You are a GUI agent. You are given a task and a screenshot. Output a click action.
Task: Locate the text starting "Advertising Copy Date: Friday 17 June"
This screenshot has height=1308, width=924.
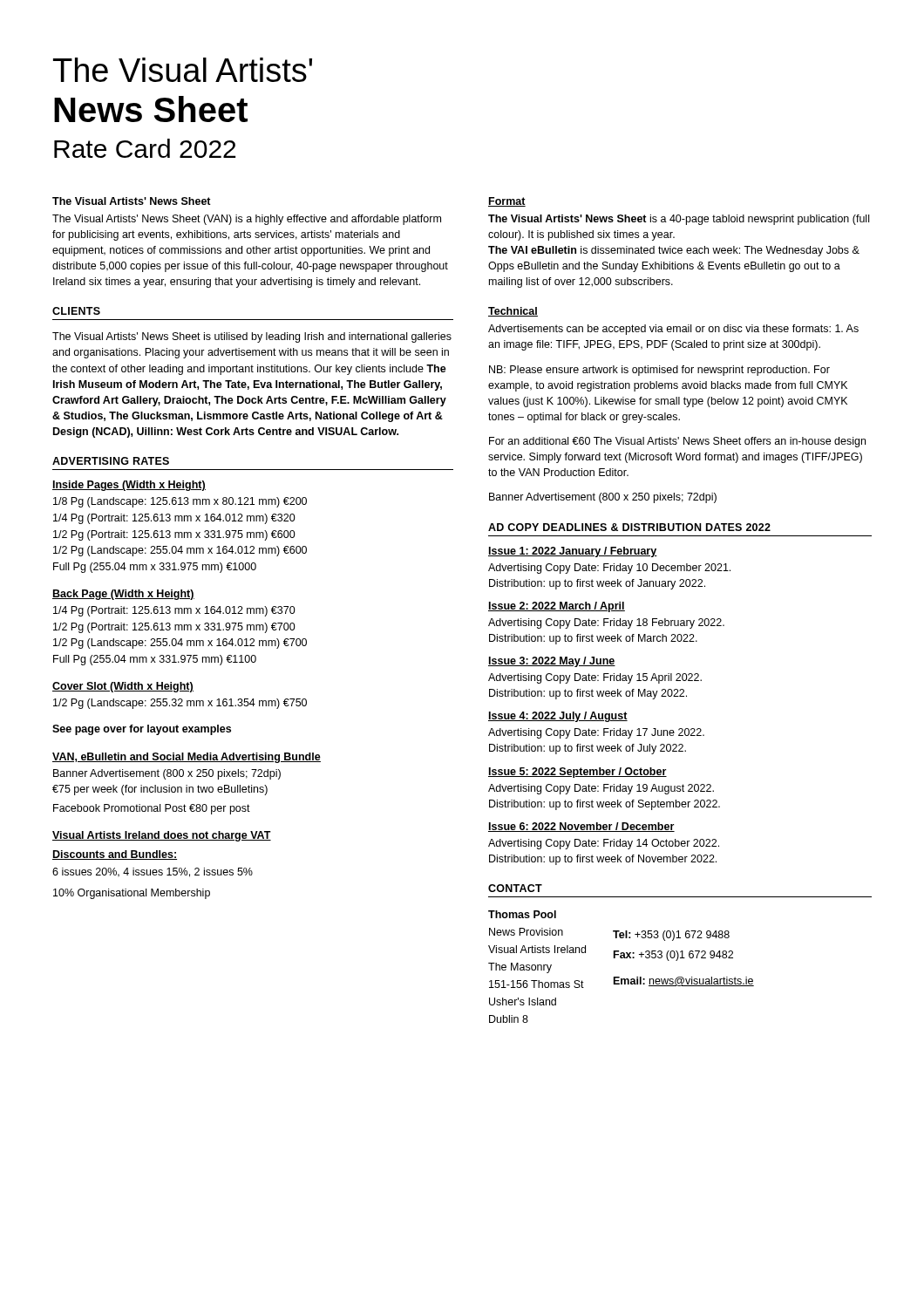point(680,741)
